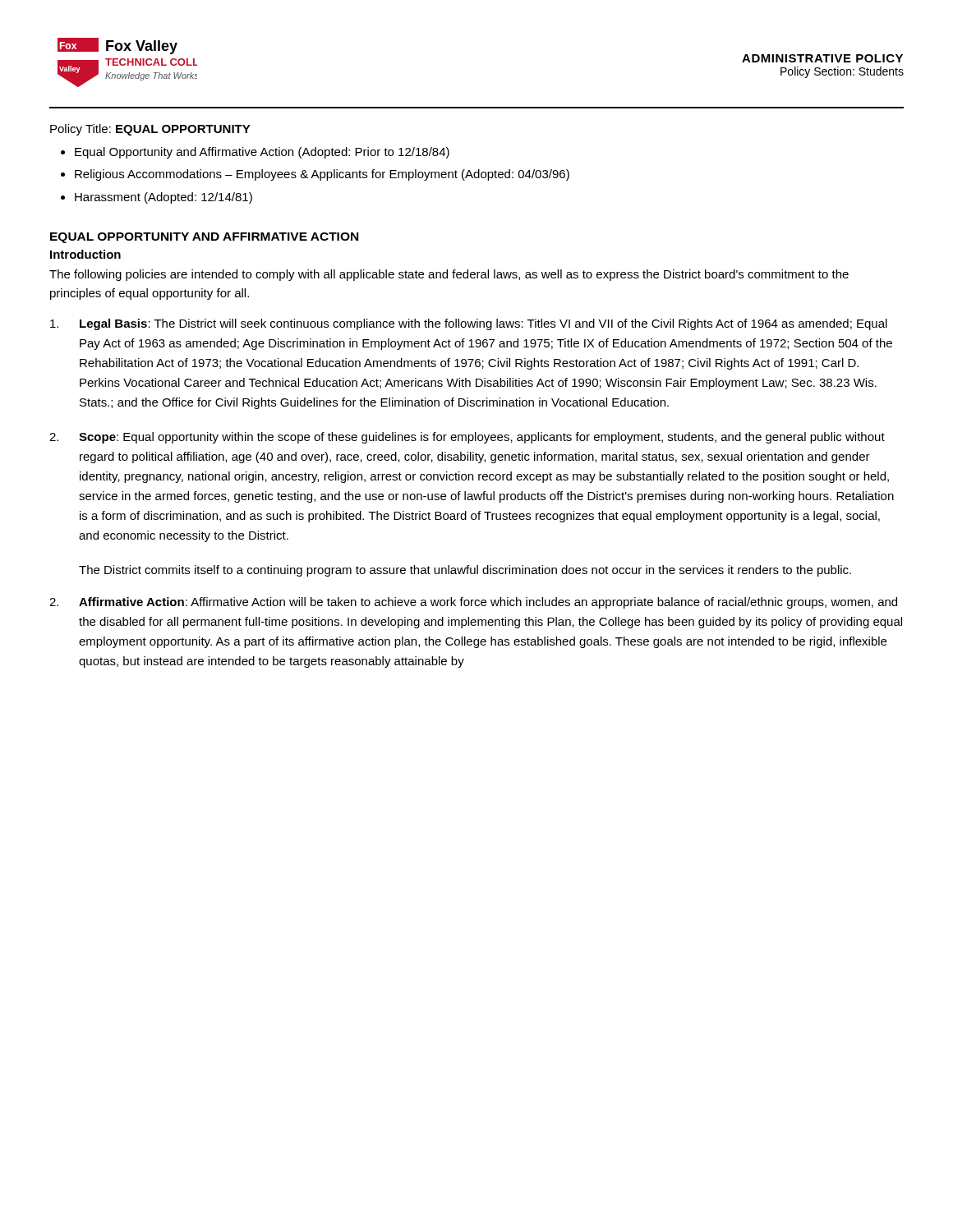This screenshot has height=1232, width=953.
Task: Locate the region starting "Equal Opportunity and"
Action: [262, 152]
